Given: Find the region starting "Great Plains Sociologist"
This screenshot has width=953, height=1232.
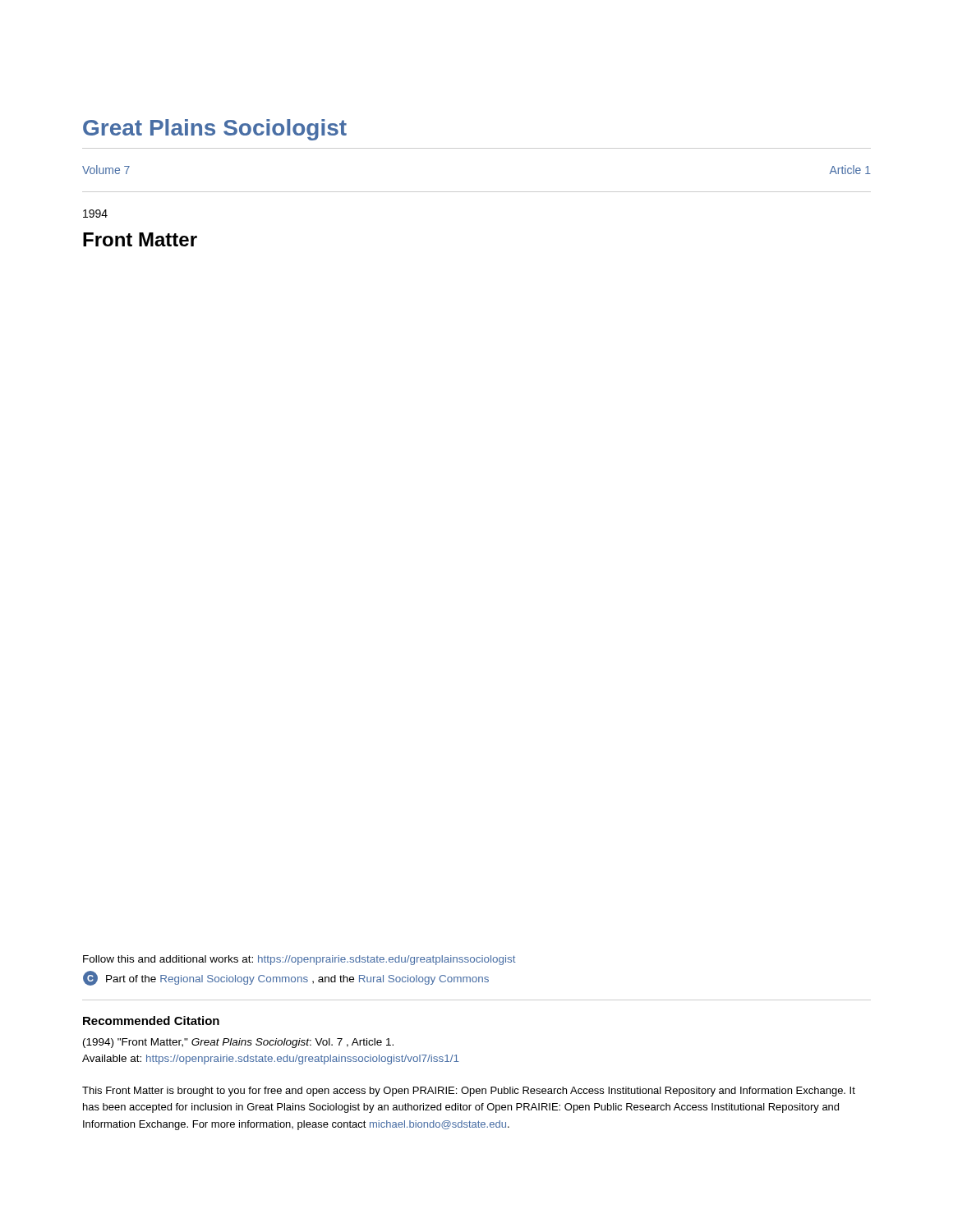Looking at the screenshot, I should (214, 128).
